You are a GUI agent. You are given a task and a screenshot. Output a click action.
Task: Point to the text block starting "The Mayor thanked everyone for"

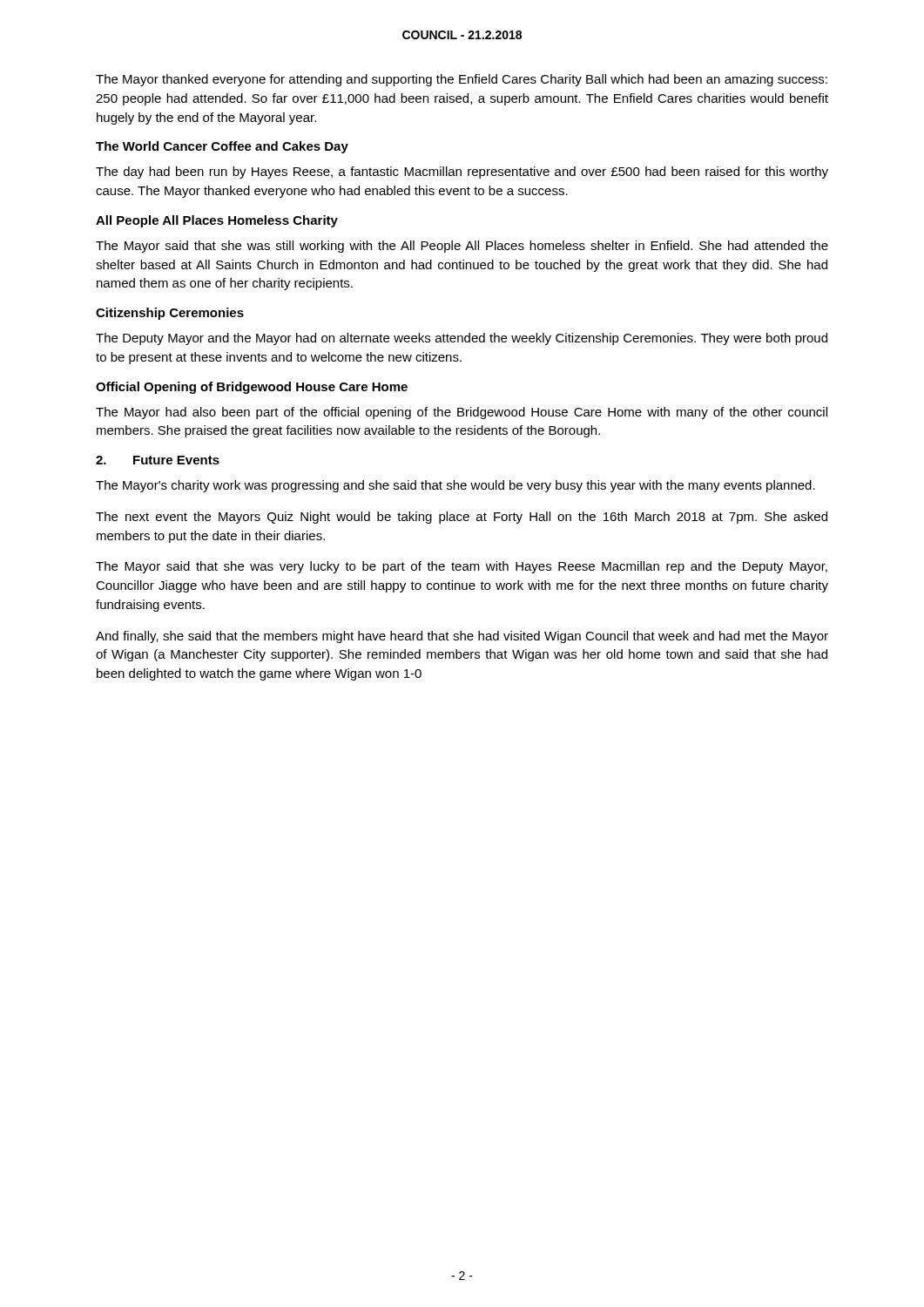point(462,98)
